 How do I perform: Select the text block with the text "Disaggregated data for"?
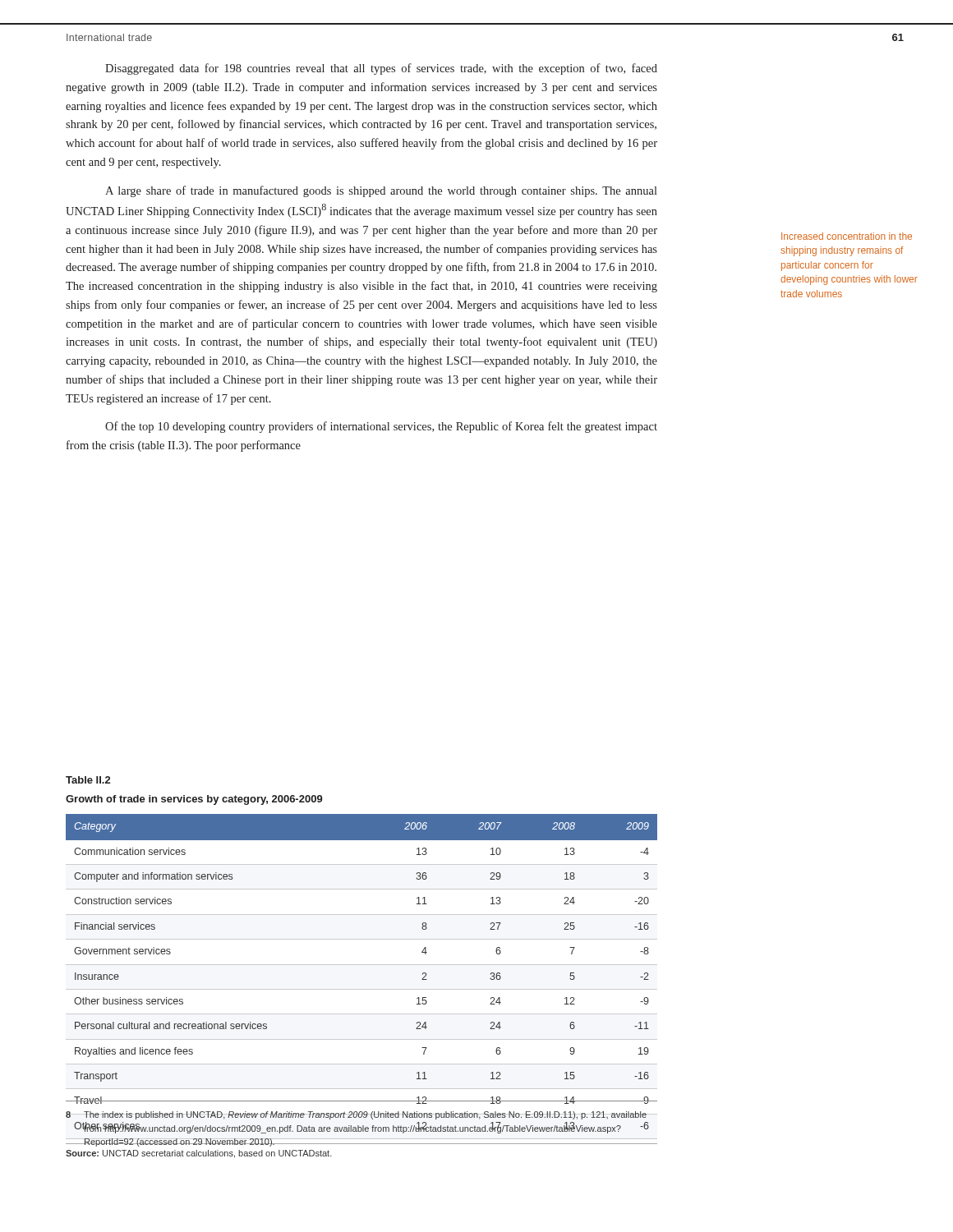pos(362,257)
